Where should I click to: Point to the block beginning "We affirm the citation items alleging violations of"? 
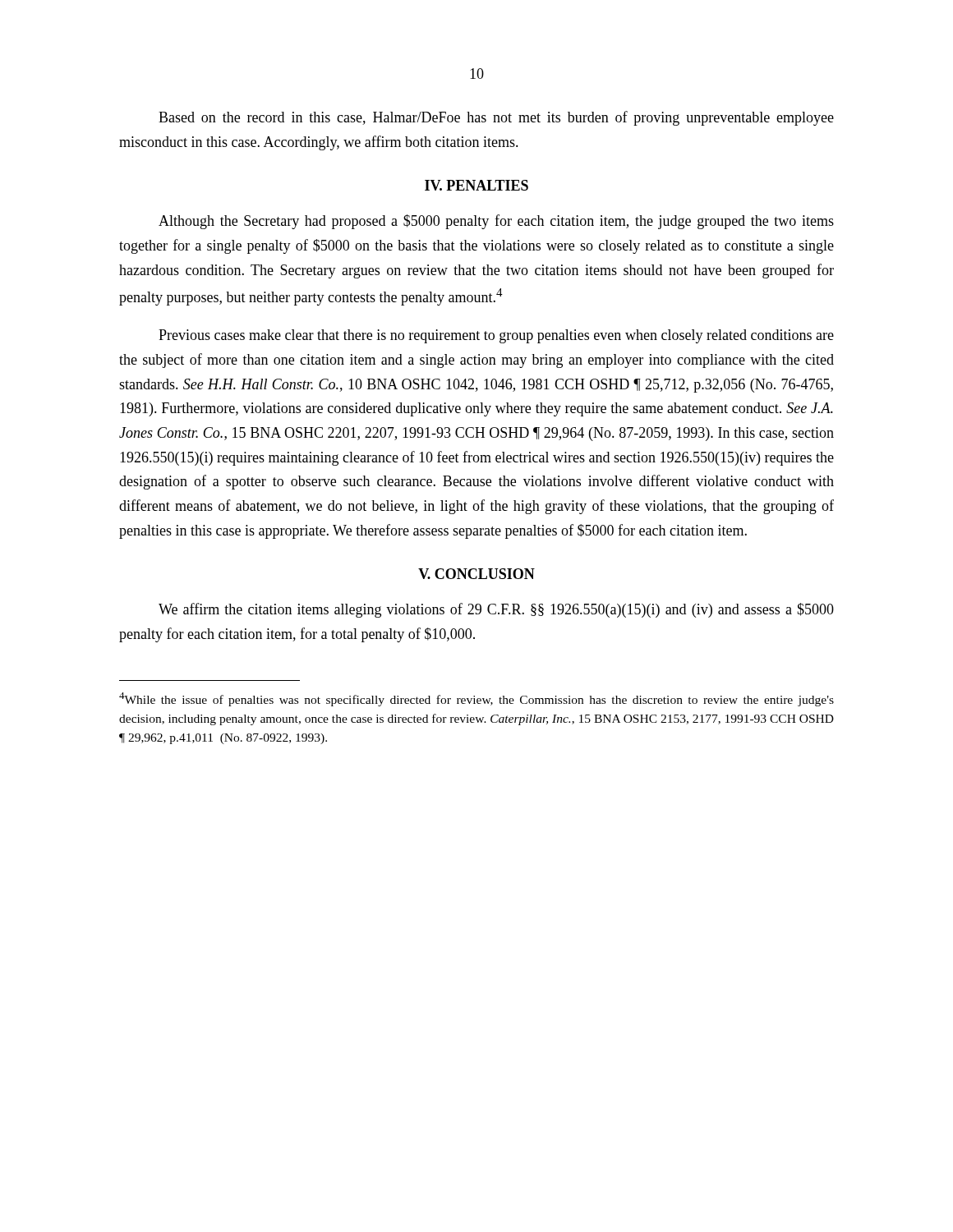click(476, 622)
